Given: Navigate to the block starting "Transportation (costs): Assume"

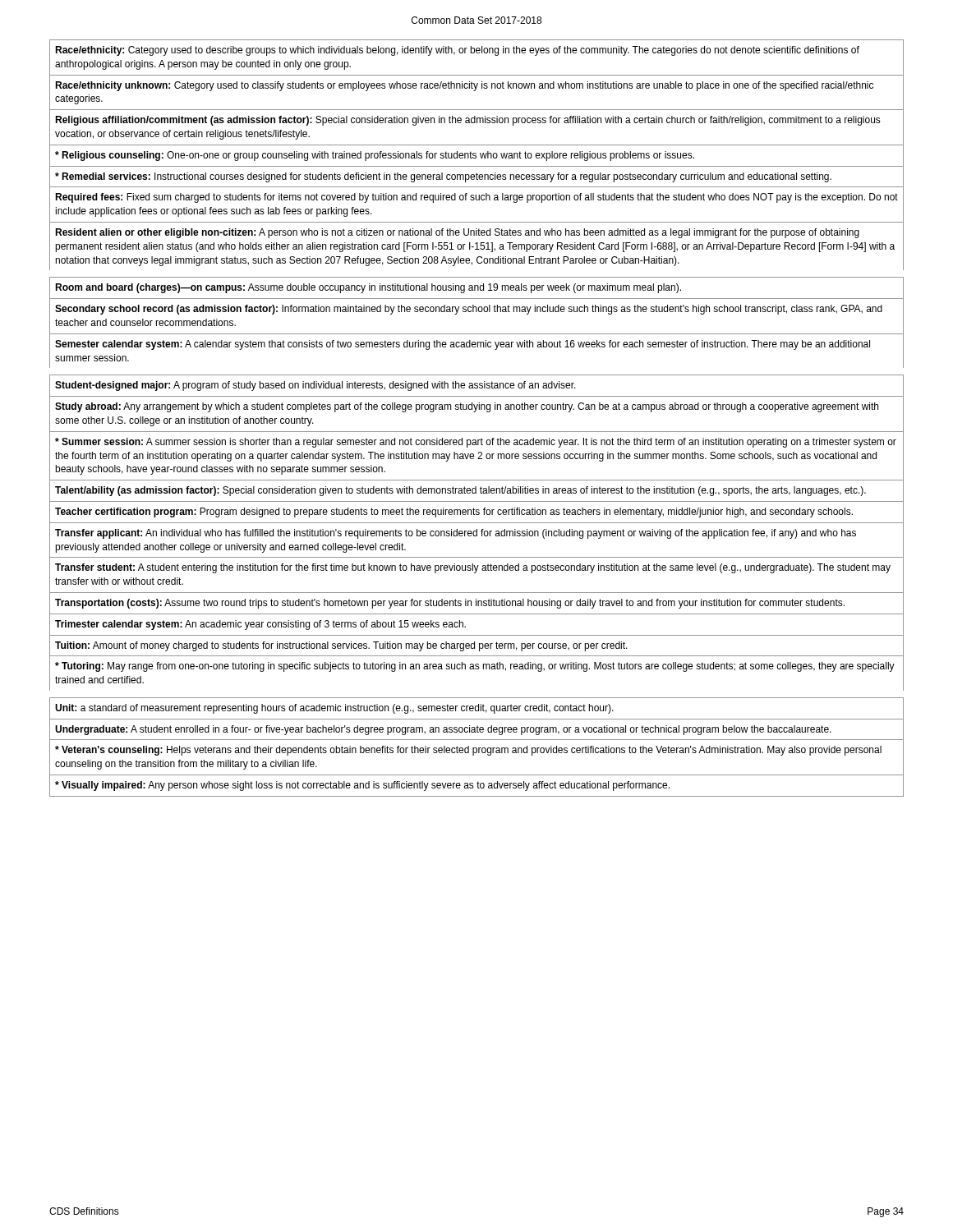Looking at the screenshot, I should tap(450, 603).
